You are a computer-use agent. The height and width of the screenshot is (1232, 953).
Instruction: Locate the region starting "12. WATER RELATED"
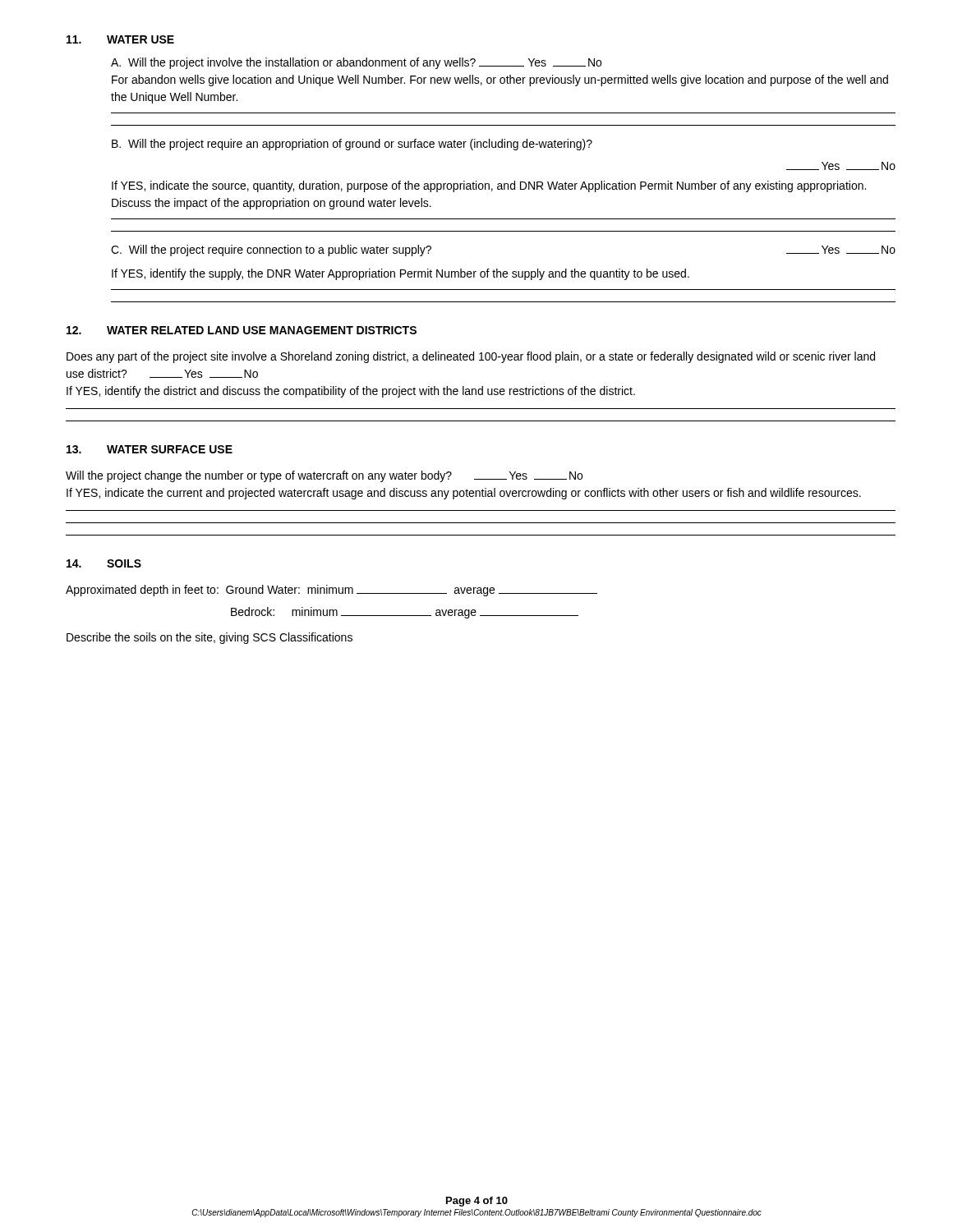coord(241,330)
